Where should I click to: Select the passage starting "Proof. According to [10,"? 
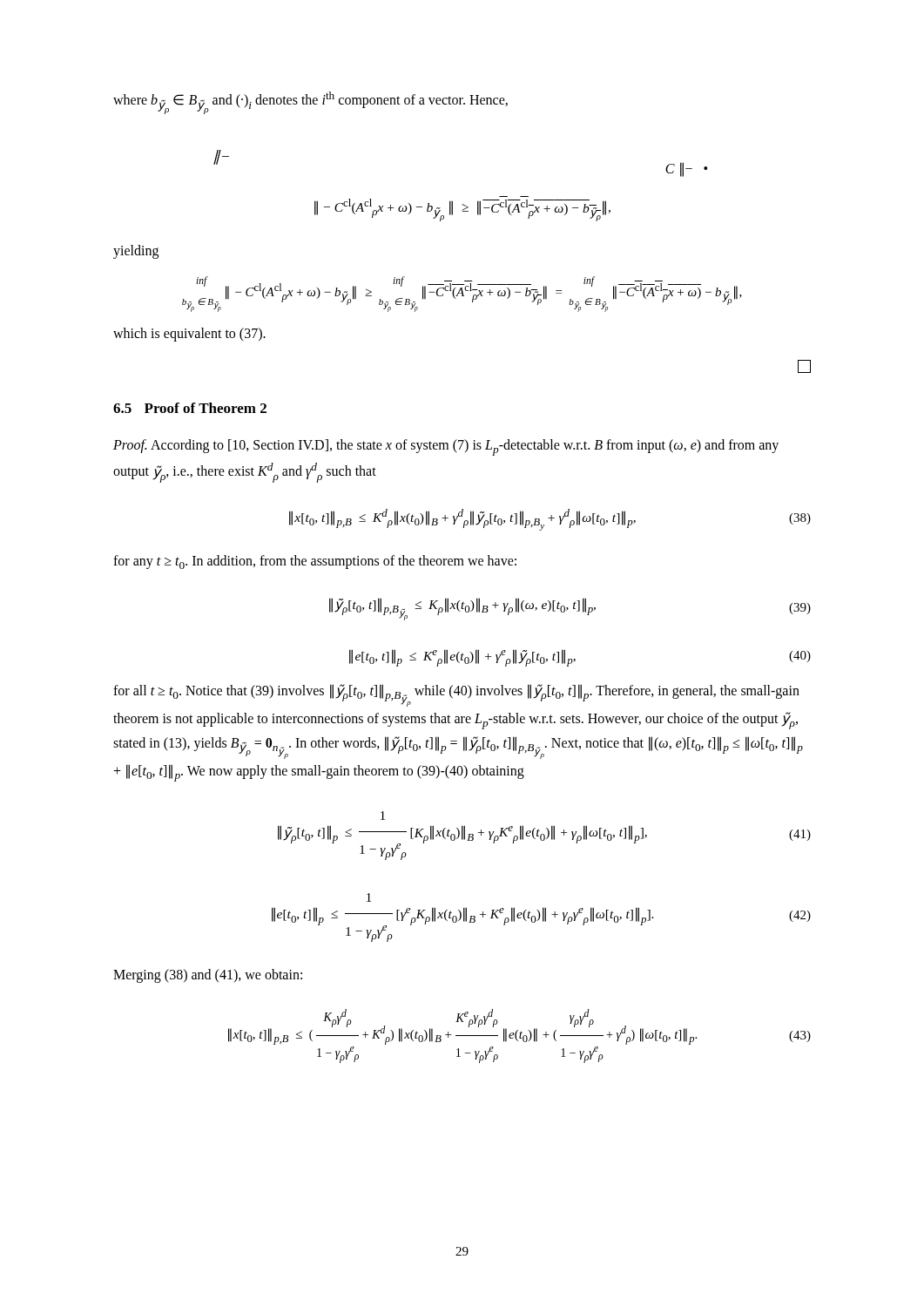[x=462, y=460]
